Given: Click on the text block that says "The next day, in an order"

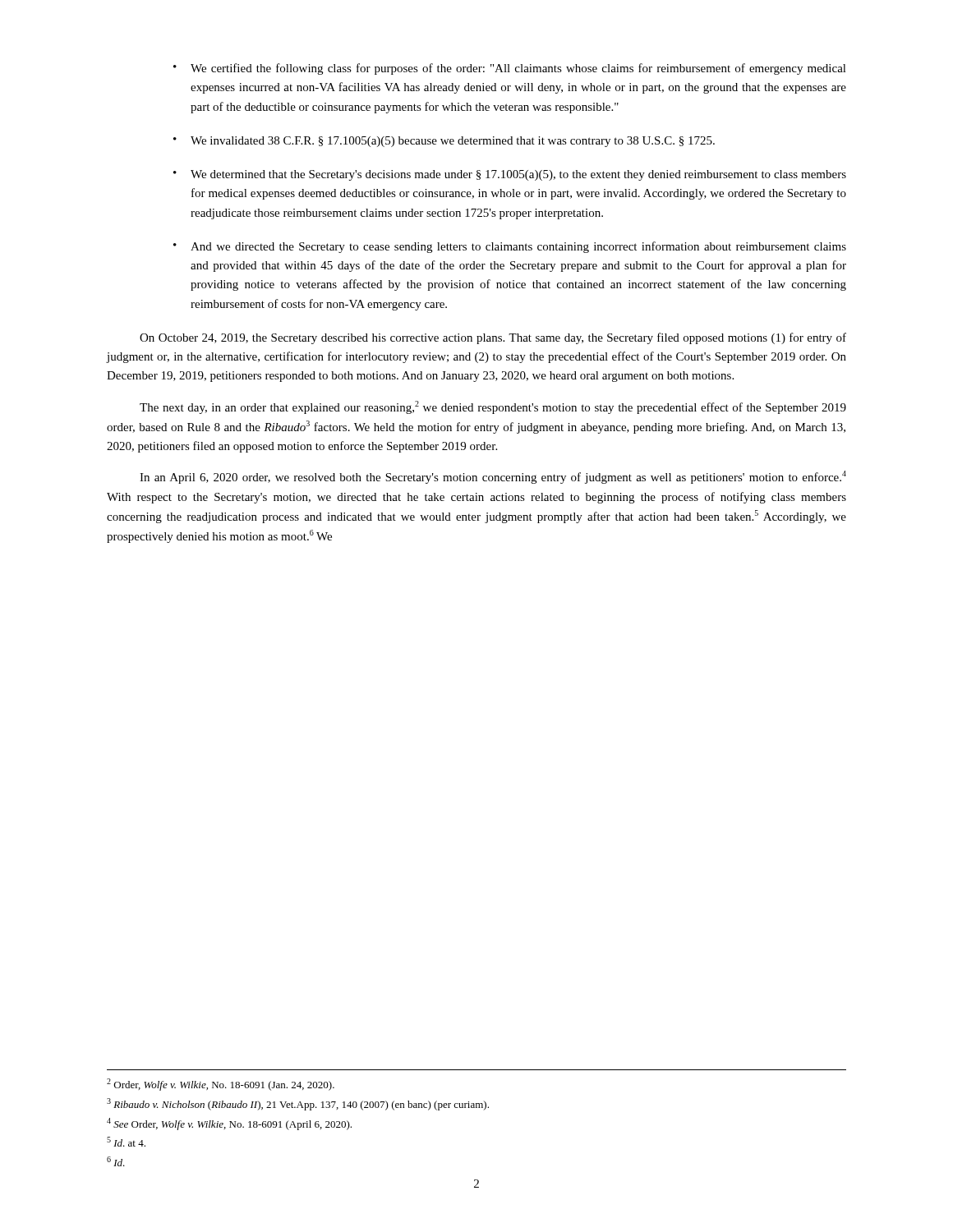Looking at the screenshot, I should (476, 426).
